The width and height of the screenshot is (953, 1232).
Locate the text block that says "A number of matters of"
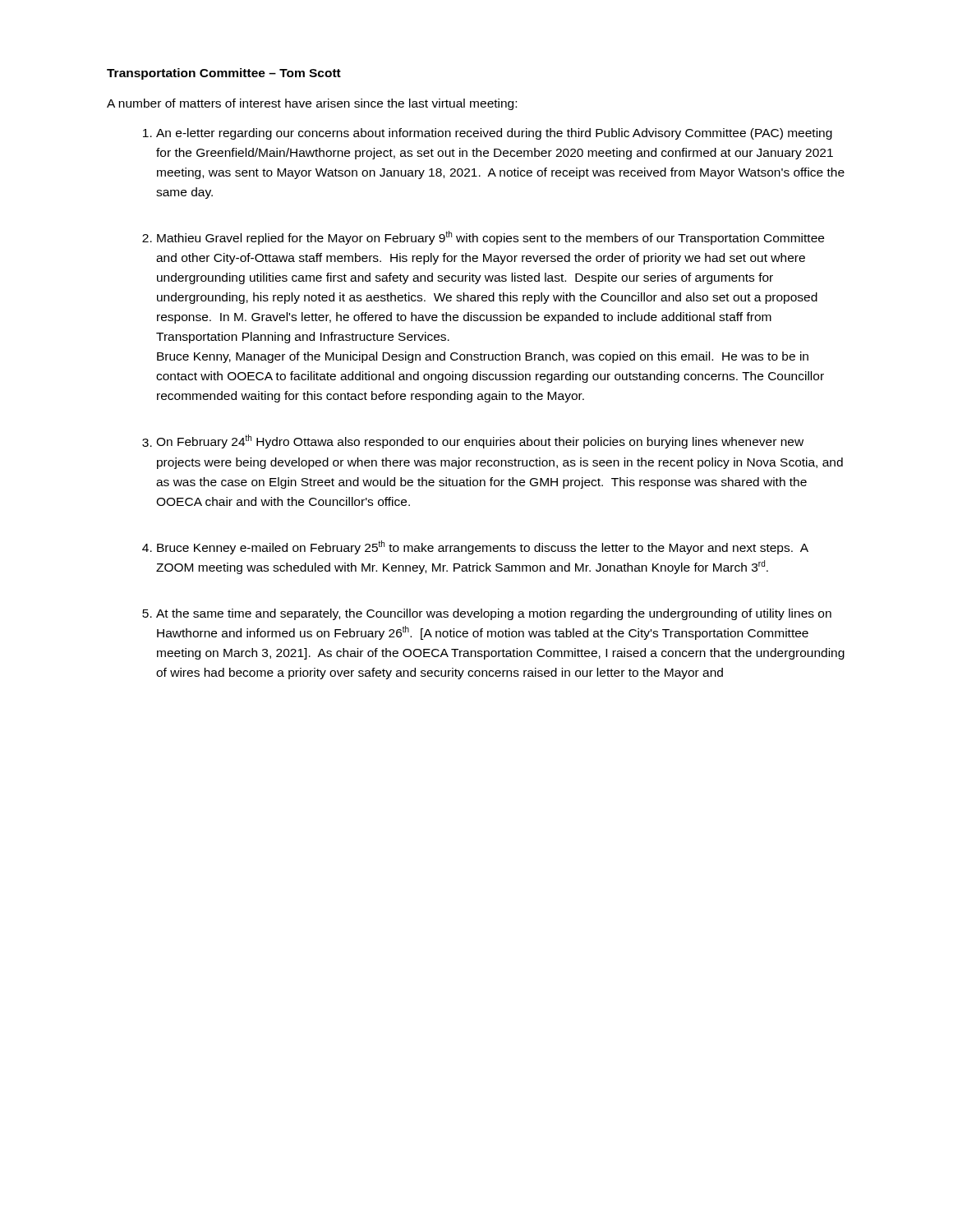[312, 103]
